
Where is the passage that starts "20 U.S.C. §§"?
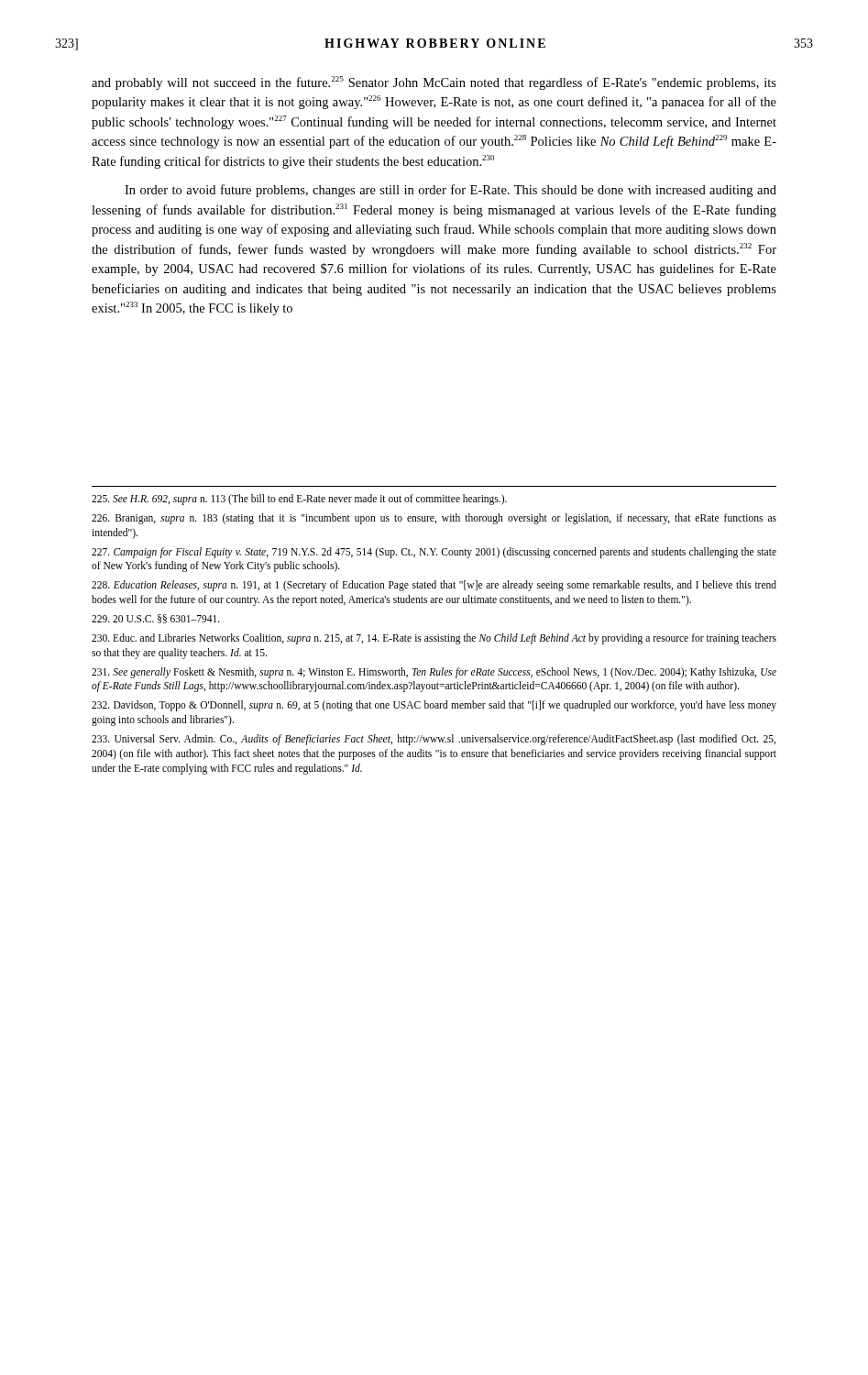pyautogui.click(x=156, y=619)
